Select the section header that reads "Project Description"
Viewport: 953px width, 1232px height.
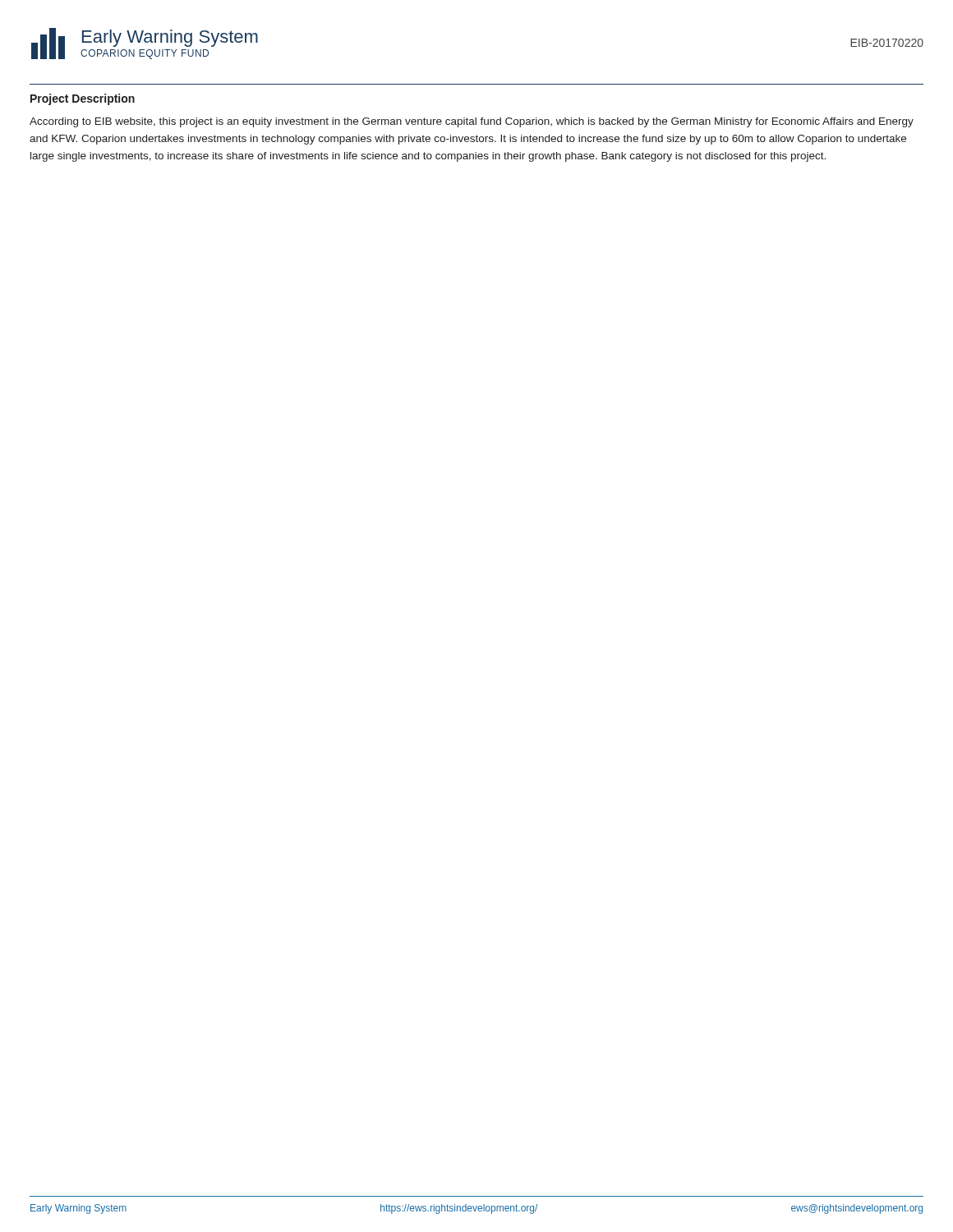(x=82, y=99)
